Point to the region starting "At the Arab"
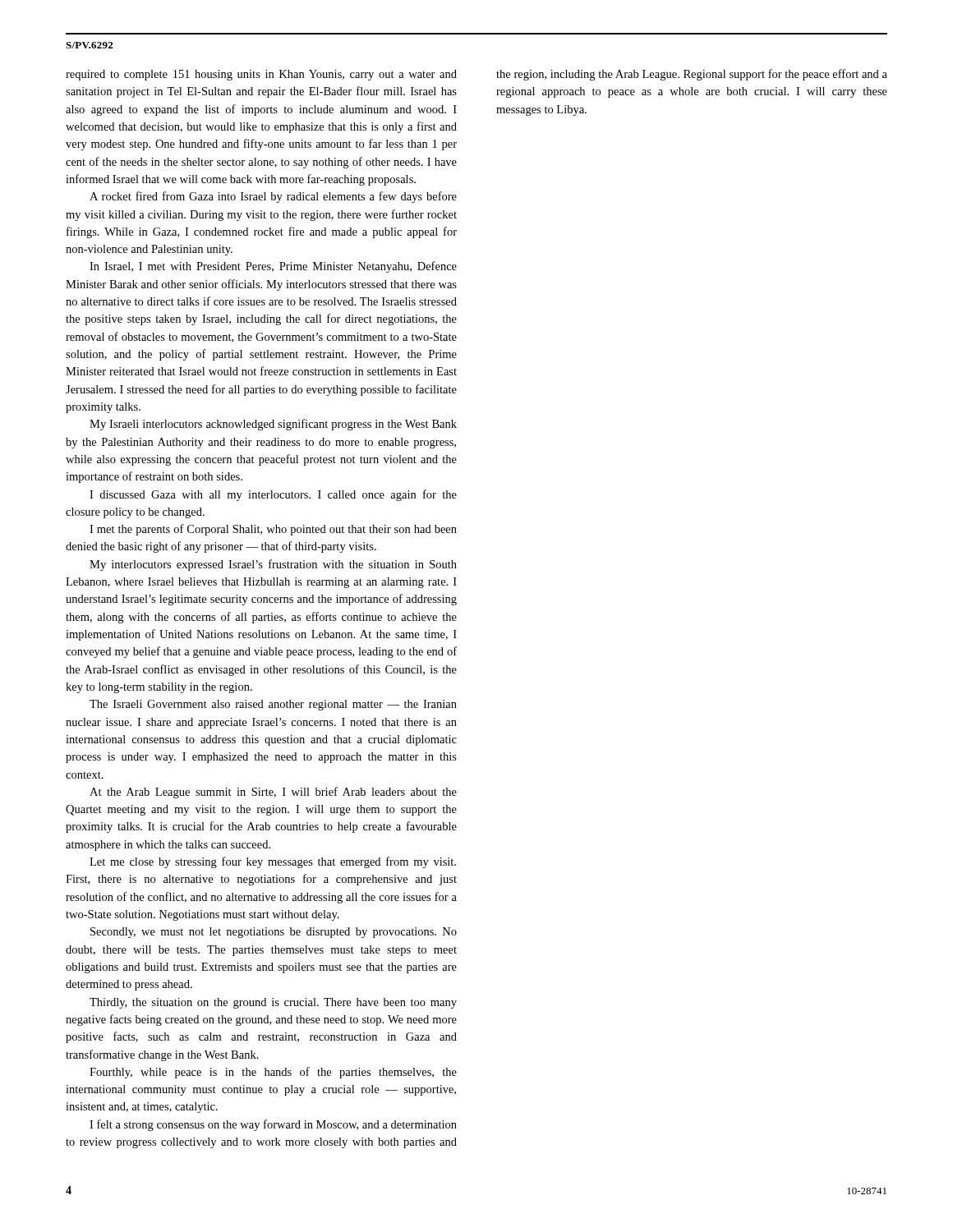Viewport: 953px width, 1232px height. click(261, 818)
